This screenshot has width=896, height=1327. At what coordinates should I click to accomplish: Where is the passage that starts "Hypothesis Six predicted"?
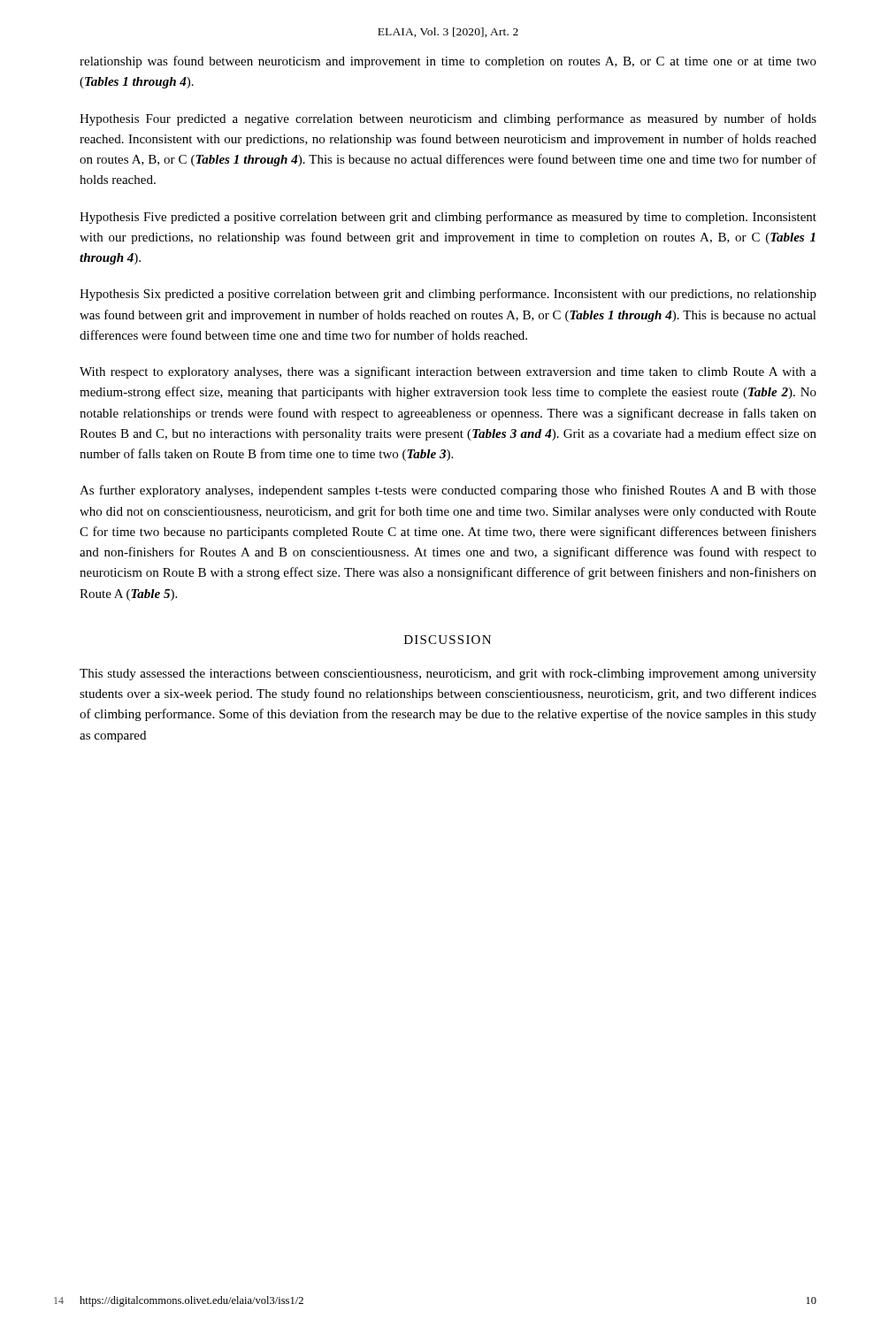[x=448, y=314]
